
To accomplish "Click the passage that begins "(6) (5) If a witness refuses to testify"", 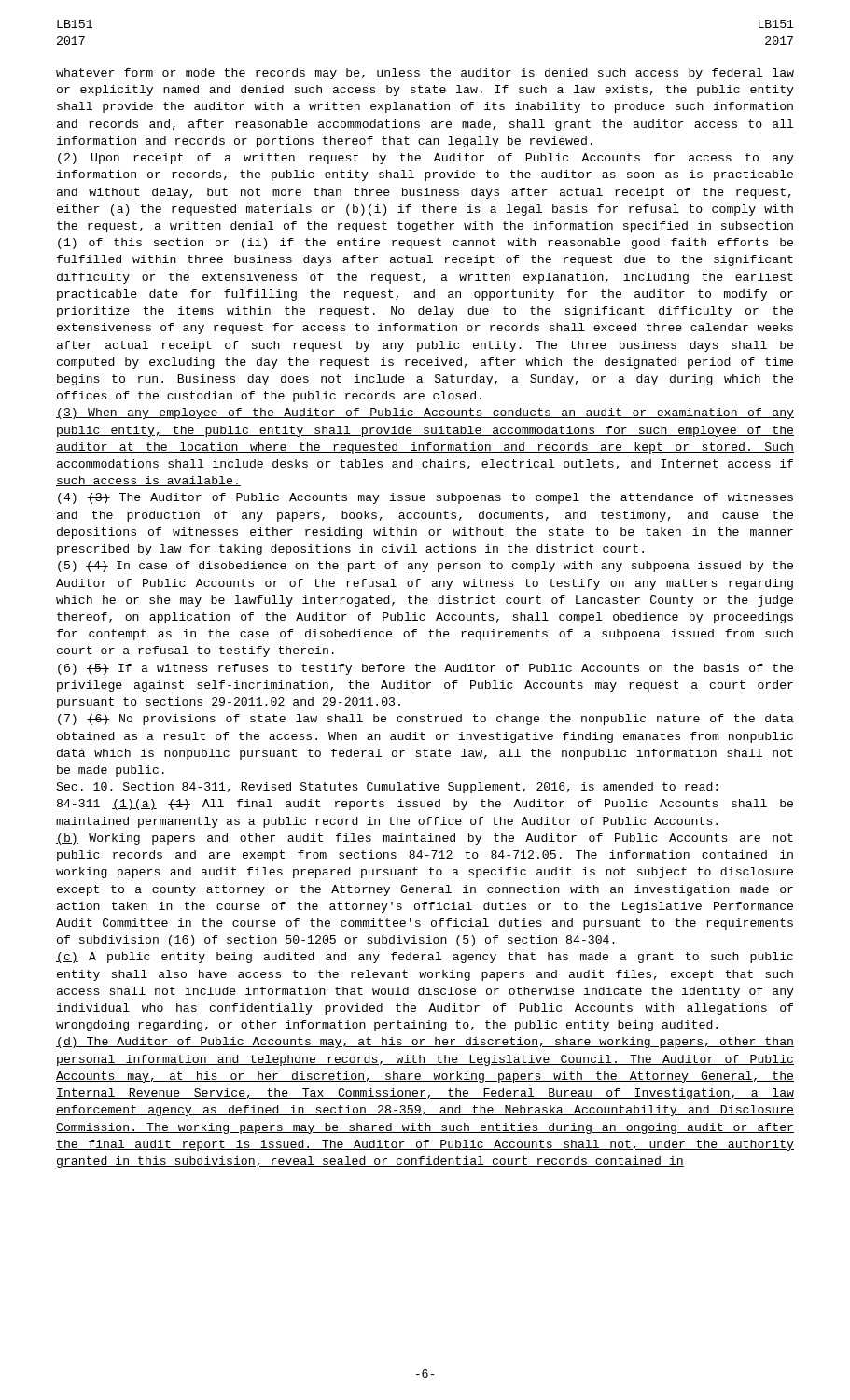I will tap(425, 686).
